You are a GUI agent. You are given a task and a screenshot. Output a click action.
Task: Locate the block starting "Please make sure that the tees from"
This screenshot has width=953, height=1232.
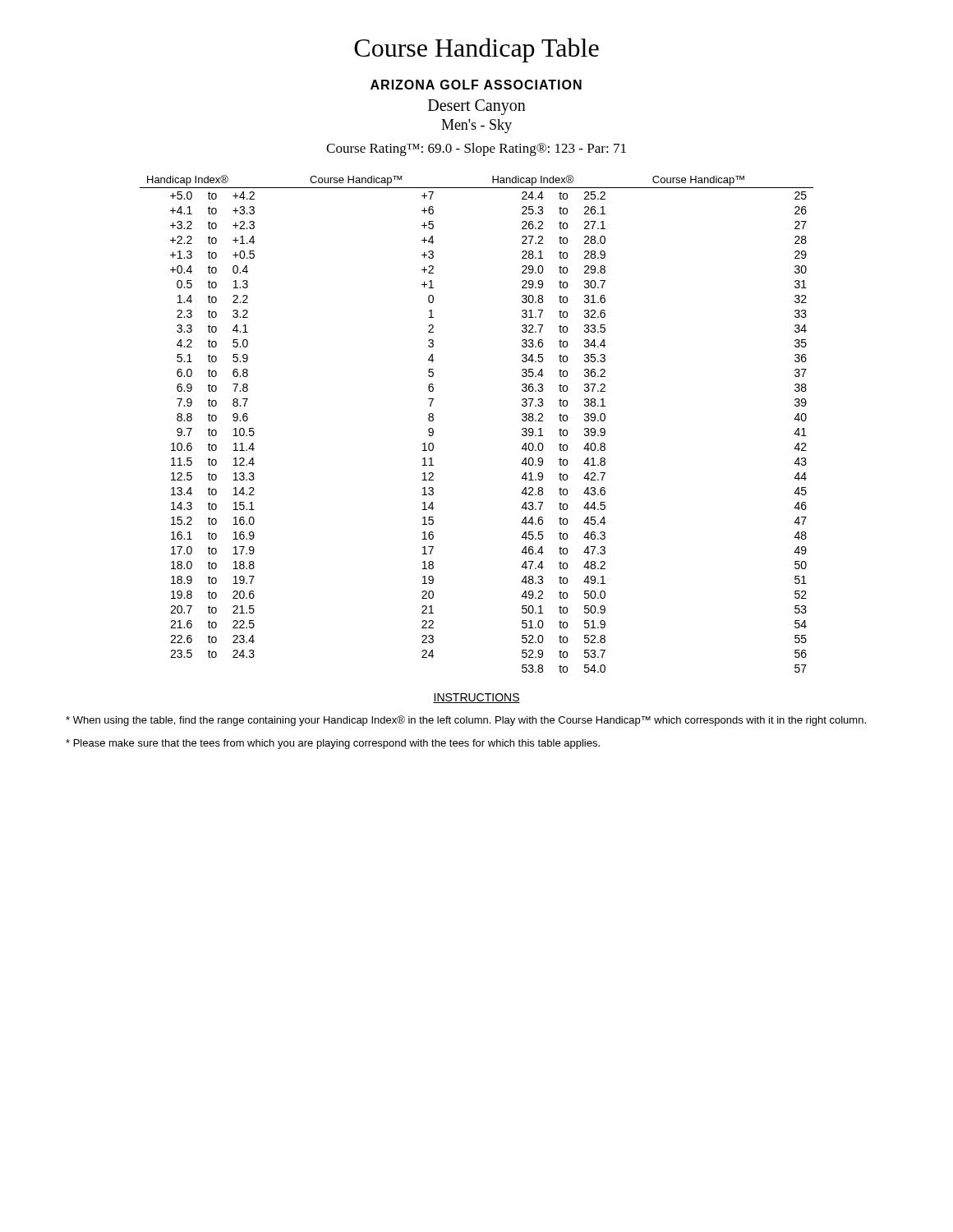tap(333, 743)
